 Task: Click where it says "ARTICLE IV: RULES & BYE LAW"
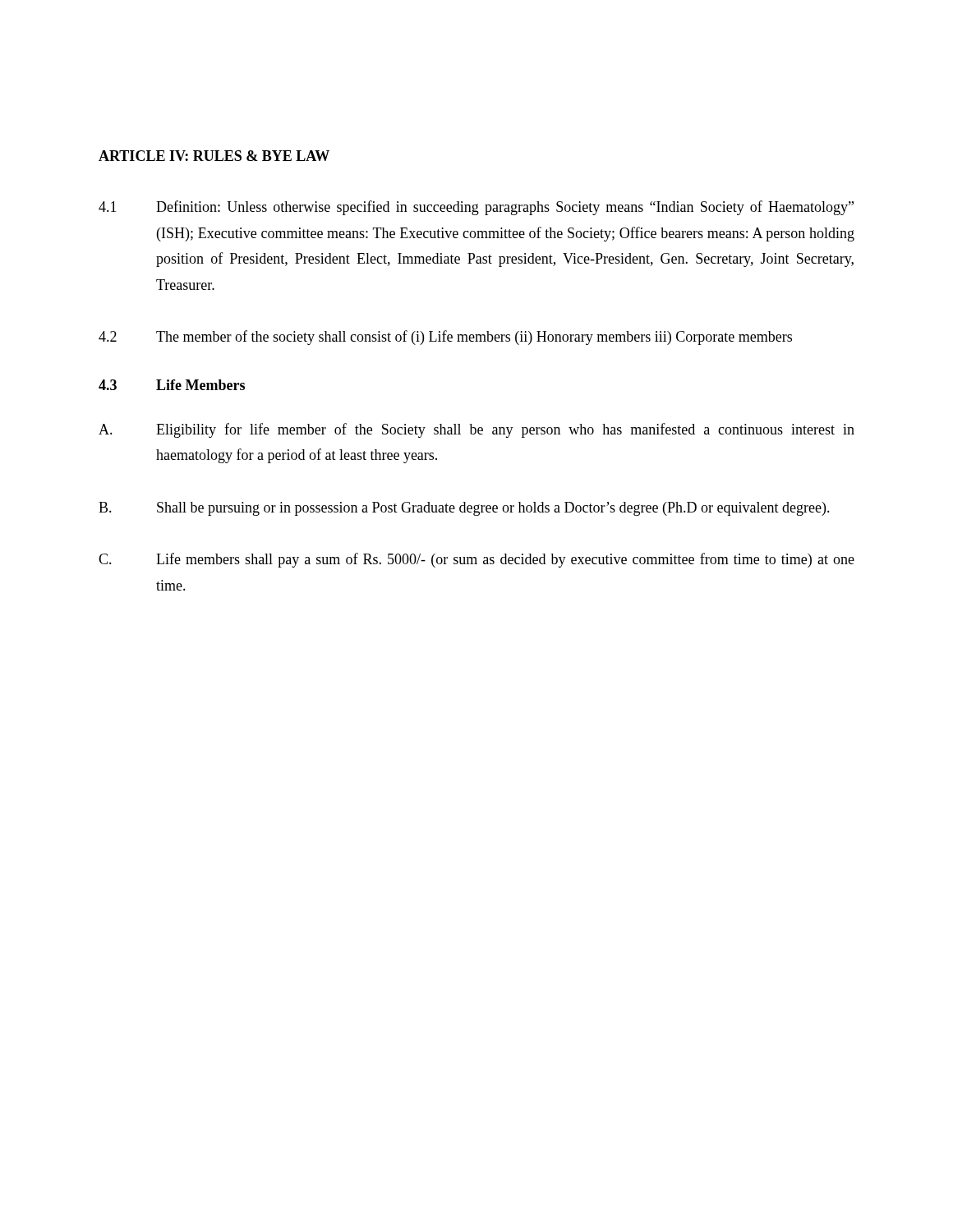(214, 156)
